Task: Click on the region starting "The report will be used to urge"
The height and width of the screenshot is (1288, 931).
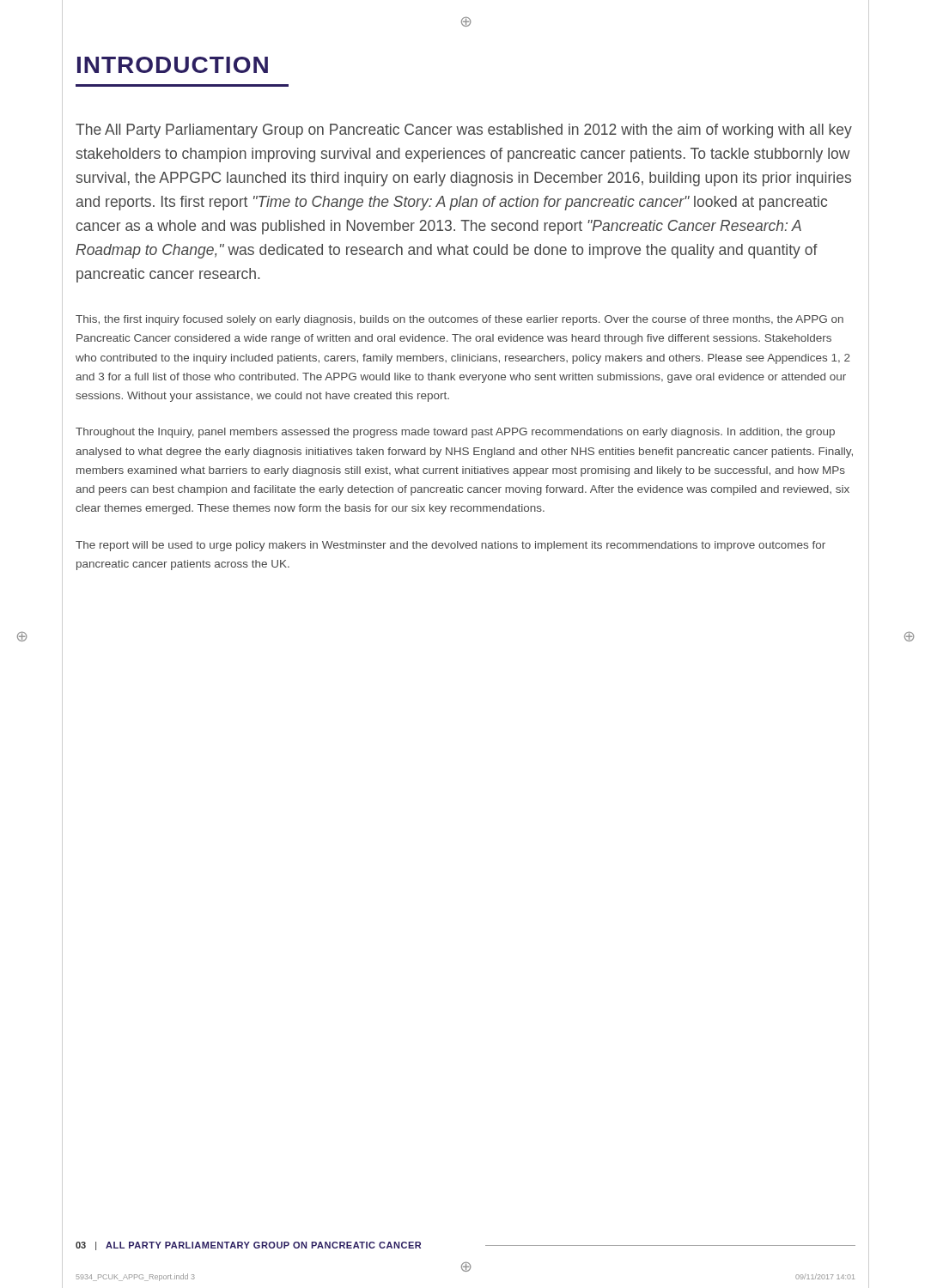Action: pyautogui.click(x=466, y=555)
